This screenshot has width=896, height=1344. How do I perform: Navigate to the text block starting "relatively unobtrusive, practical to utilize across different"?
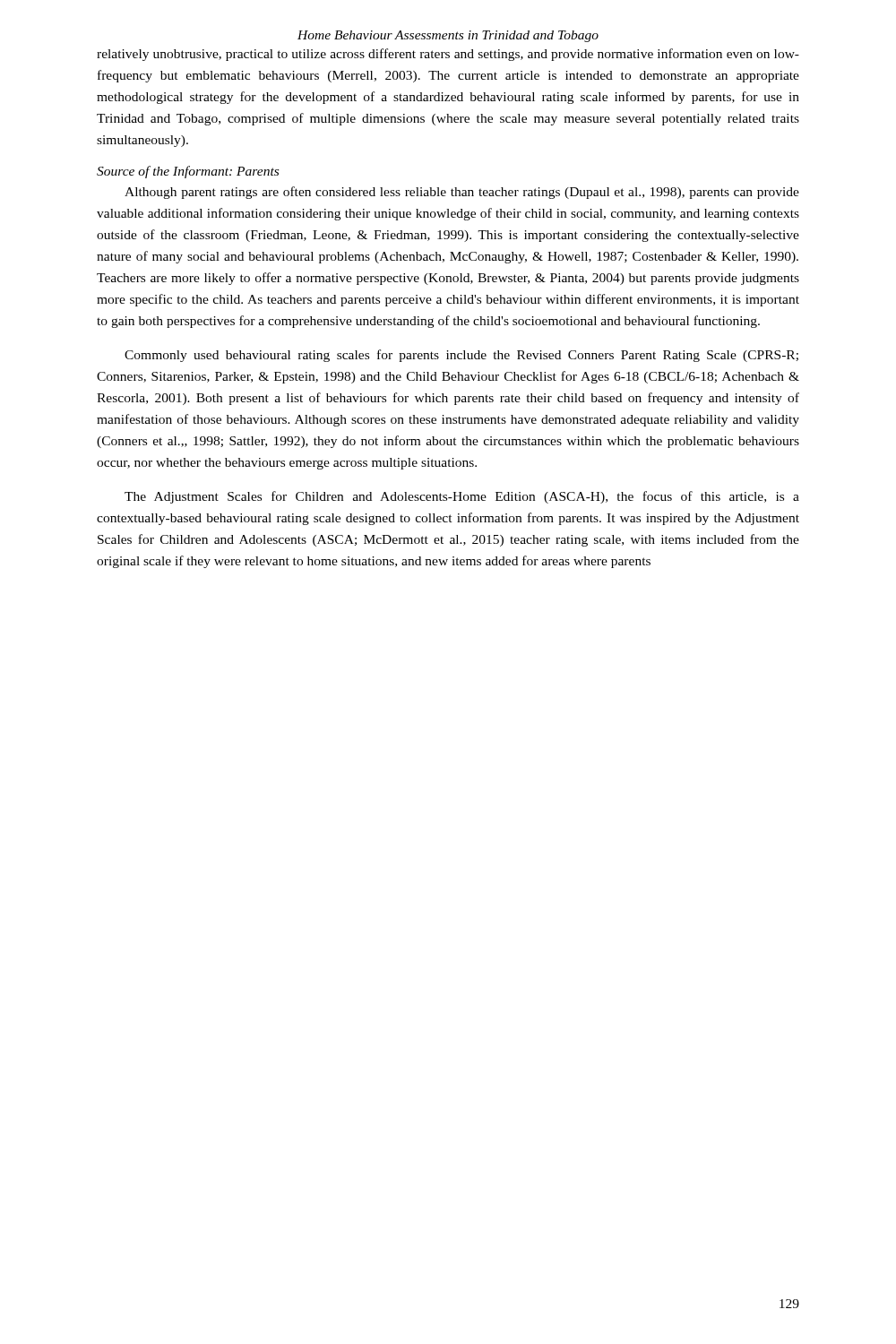point(448,97)
